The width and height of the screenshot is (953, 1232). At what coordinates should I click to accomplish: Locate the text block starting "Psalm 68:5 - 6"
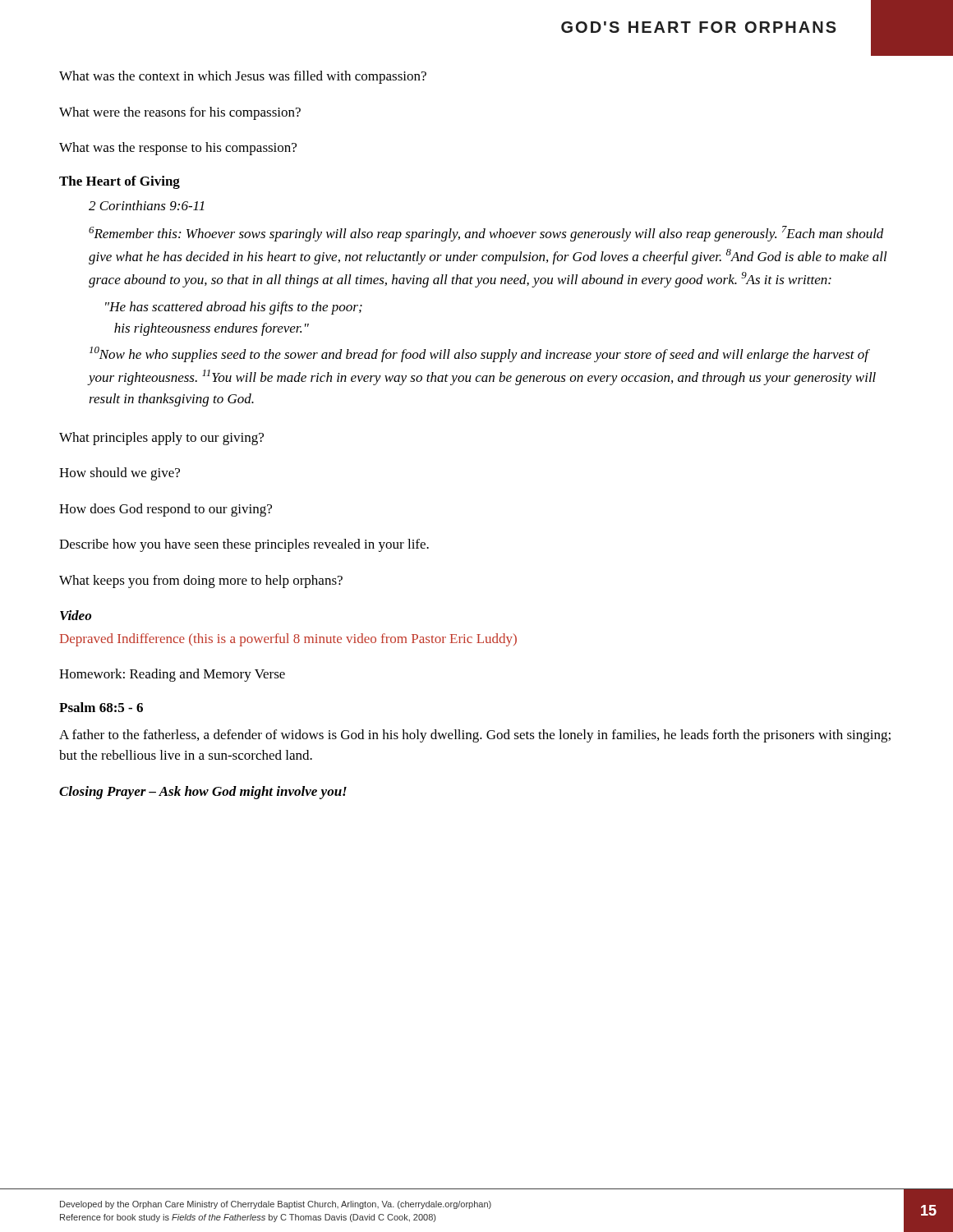(101, 707)
